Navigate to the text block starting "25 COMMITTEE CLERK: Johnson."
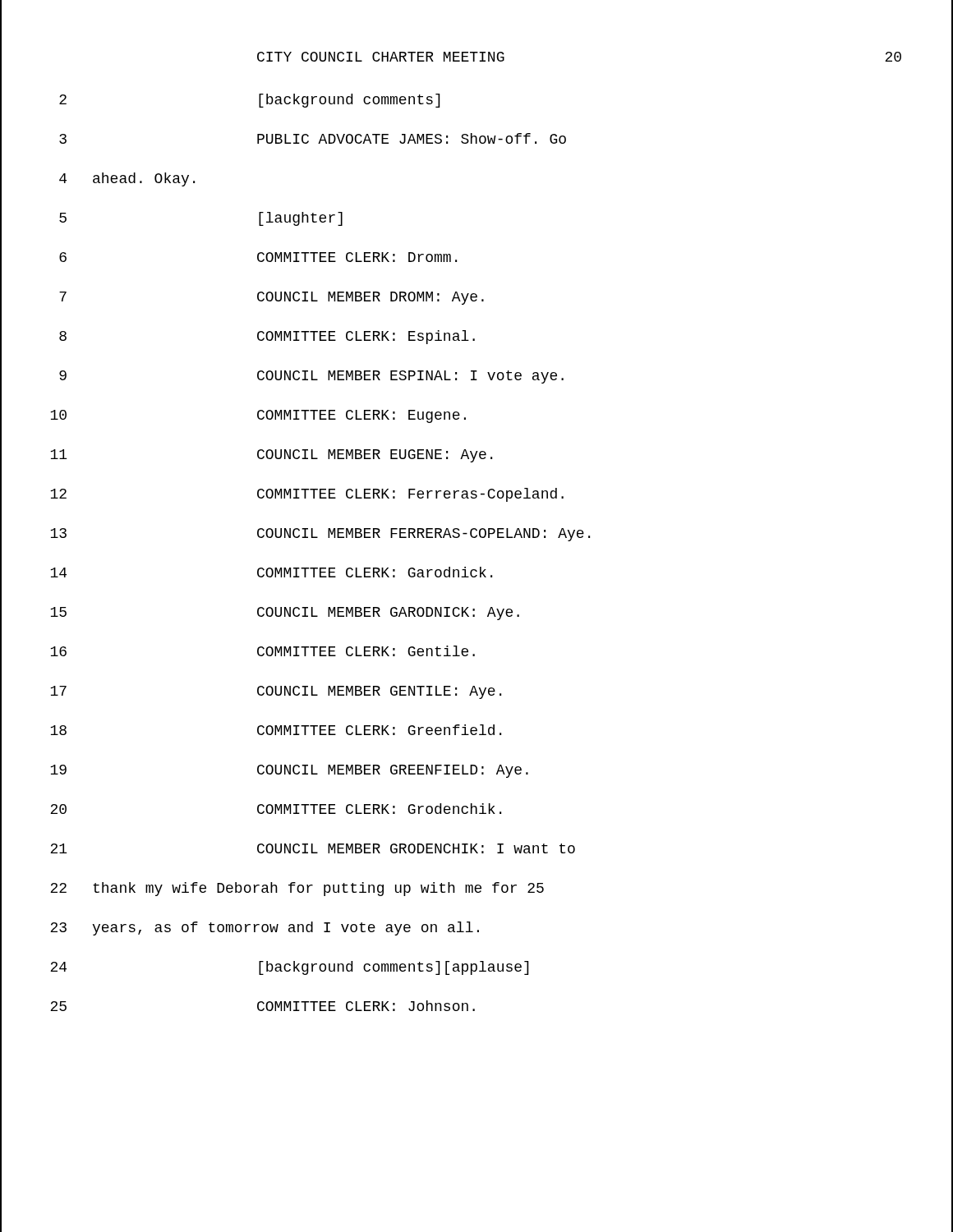 pos(476,1007)
